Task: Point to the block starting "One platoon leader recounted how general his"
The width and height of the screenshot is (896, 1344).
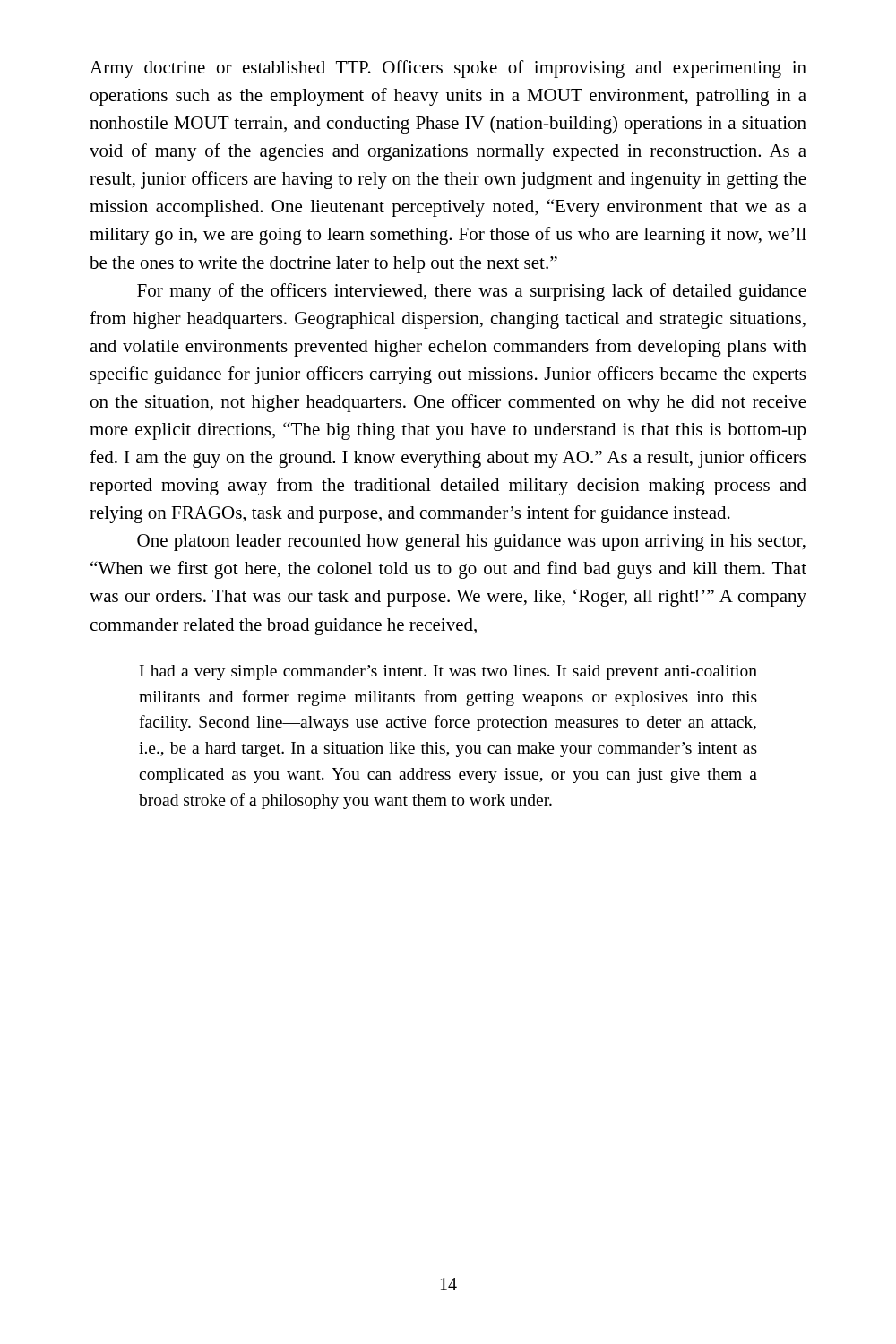Action: pos(448,583)
